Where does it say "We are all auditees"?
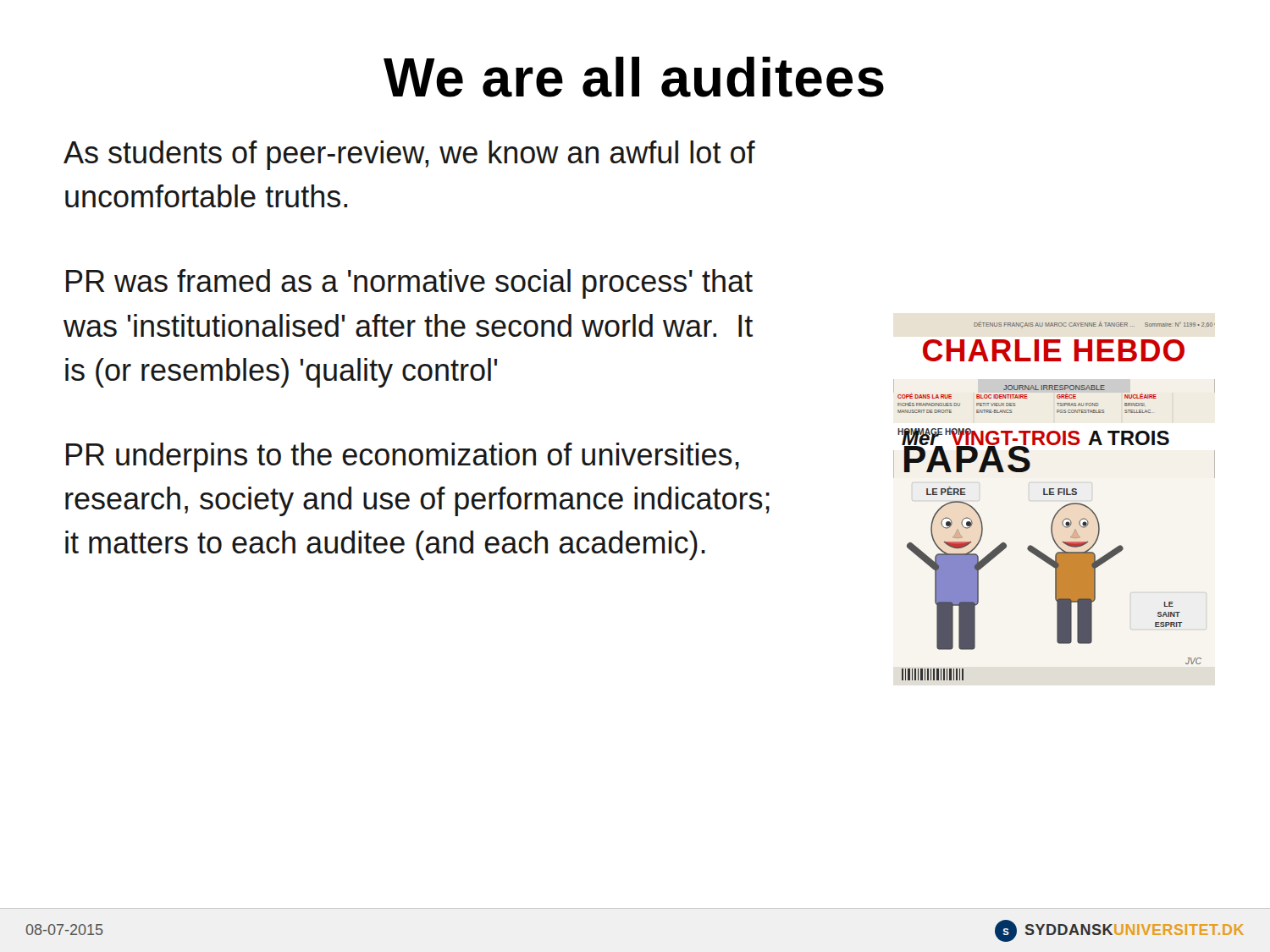 [x=635, y=78]
